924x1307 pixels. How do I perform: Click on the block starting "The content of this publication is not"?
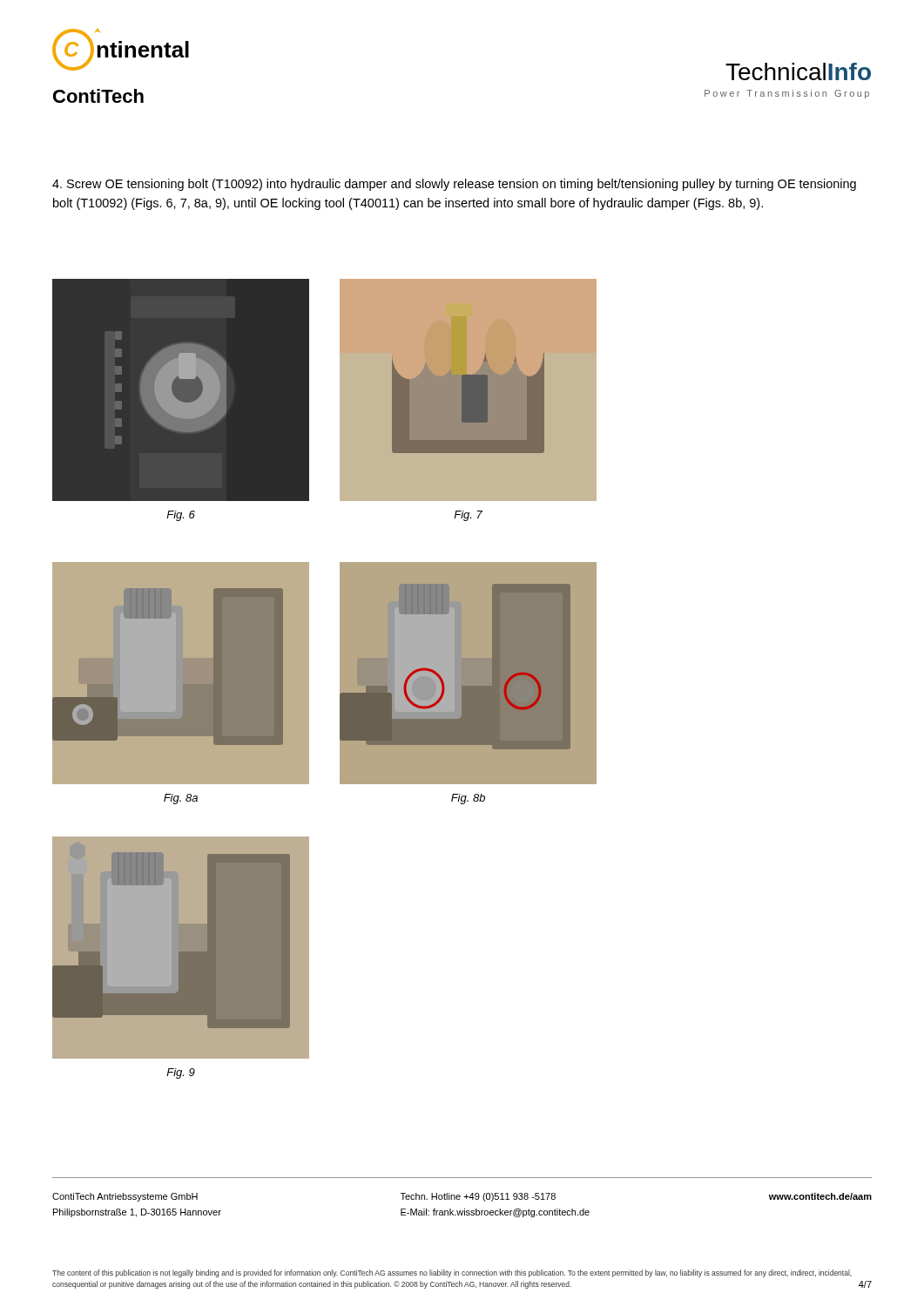coord(452,1279)
